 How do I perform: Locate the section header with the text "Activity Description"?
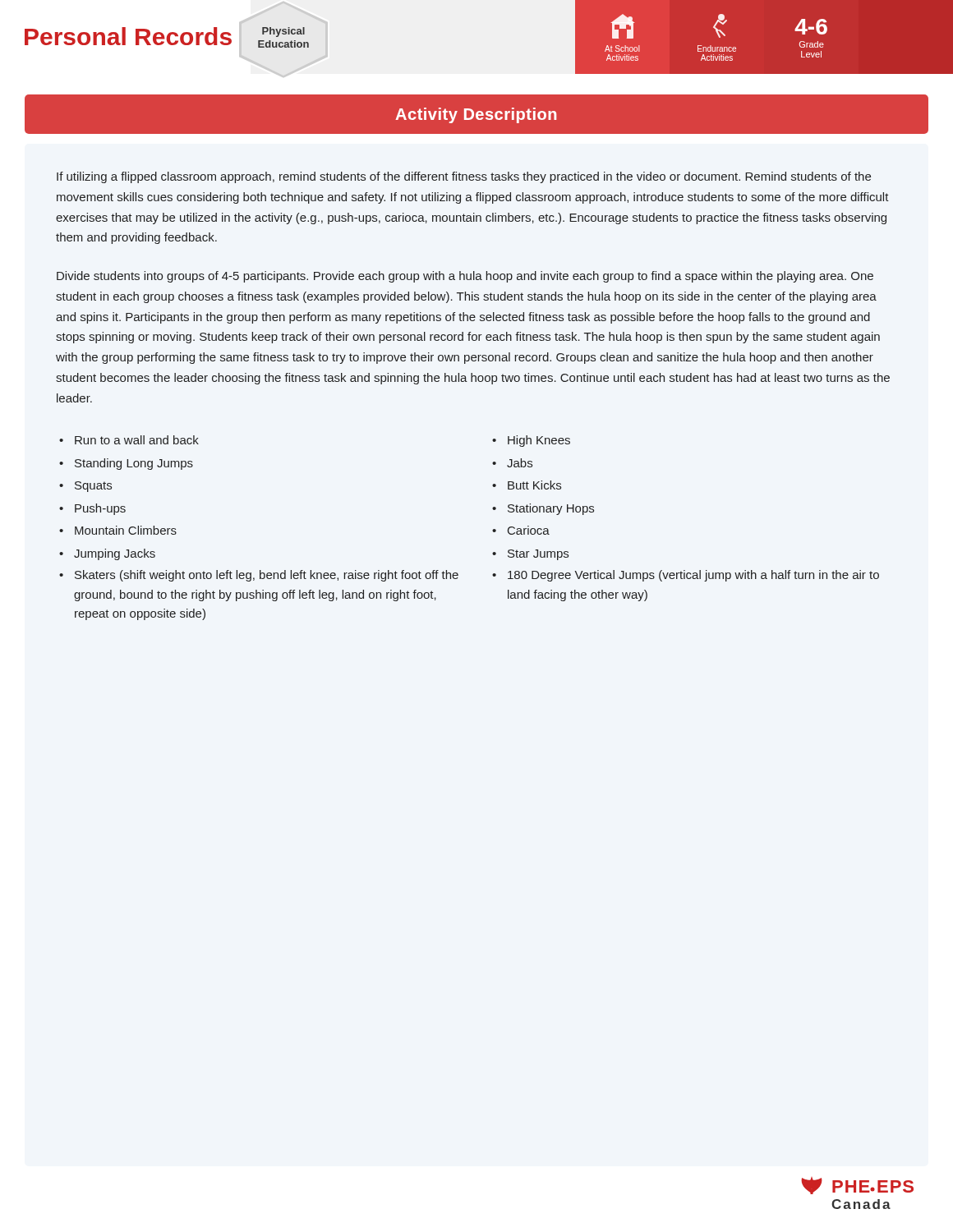point(476,114)
